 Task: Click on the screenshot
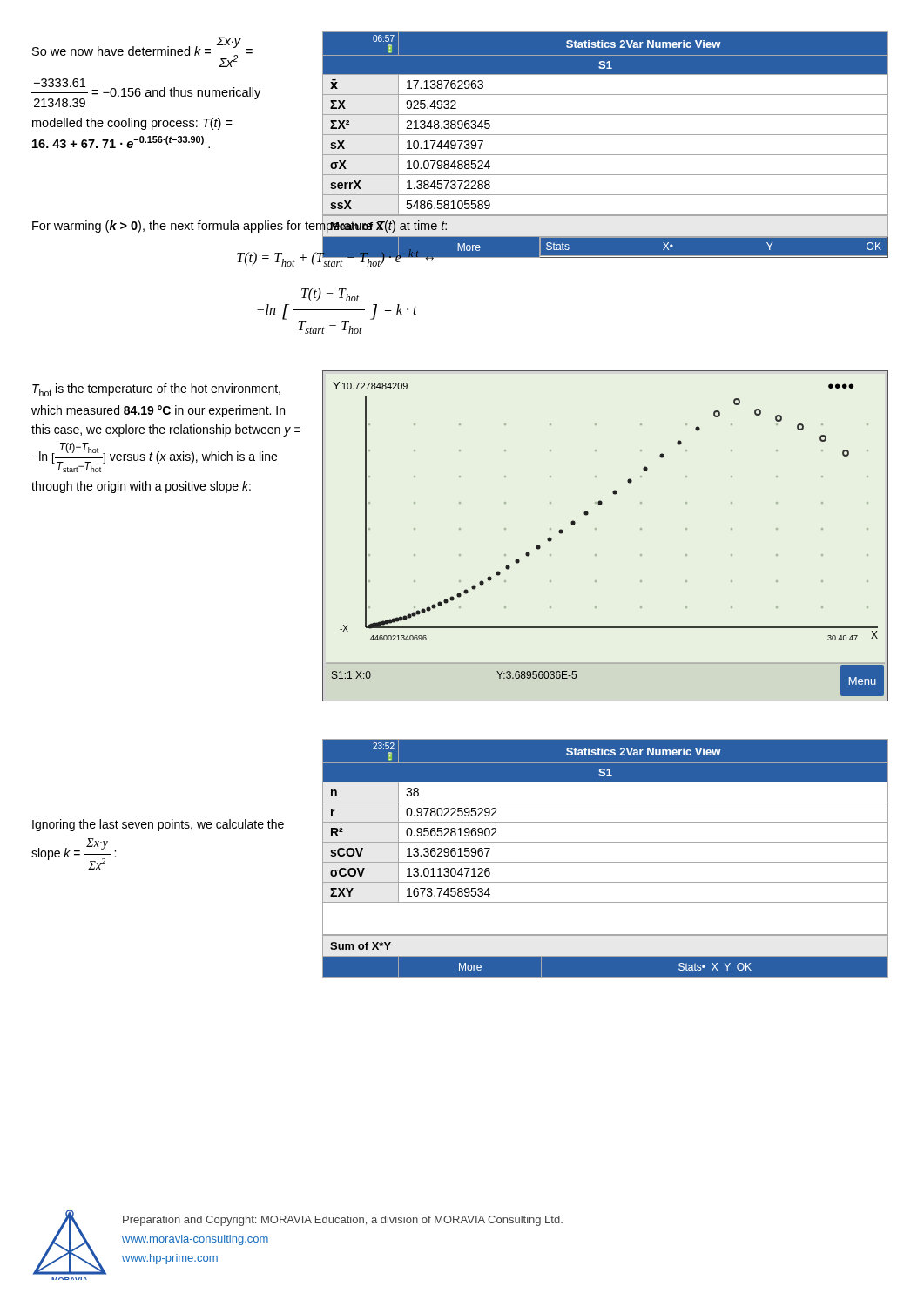tap(605, 536)
